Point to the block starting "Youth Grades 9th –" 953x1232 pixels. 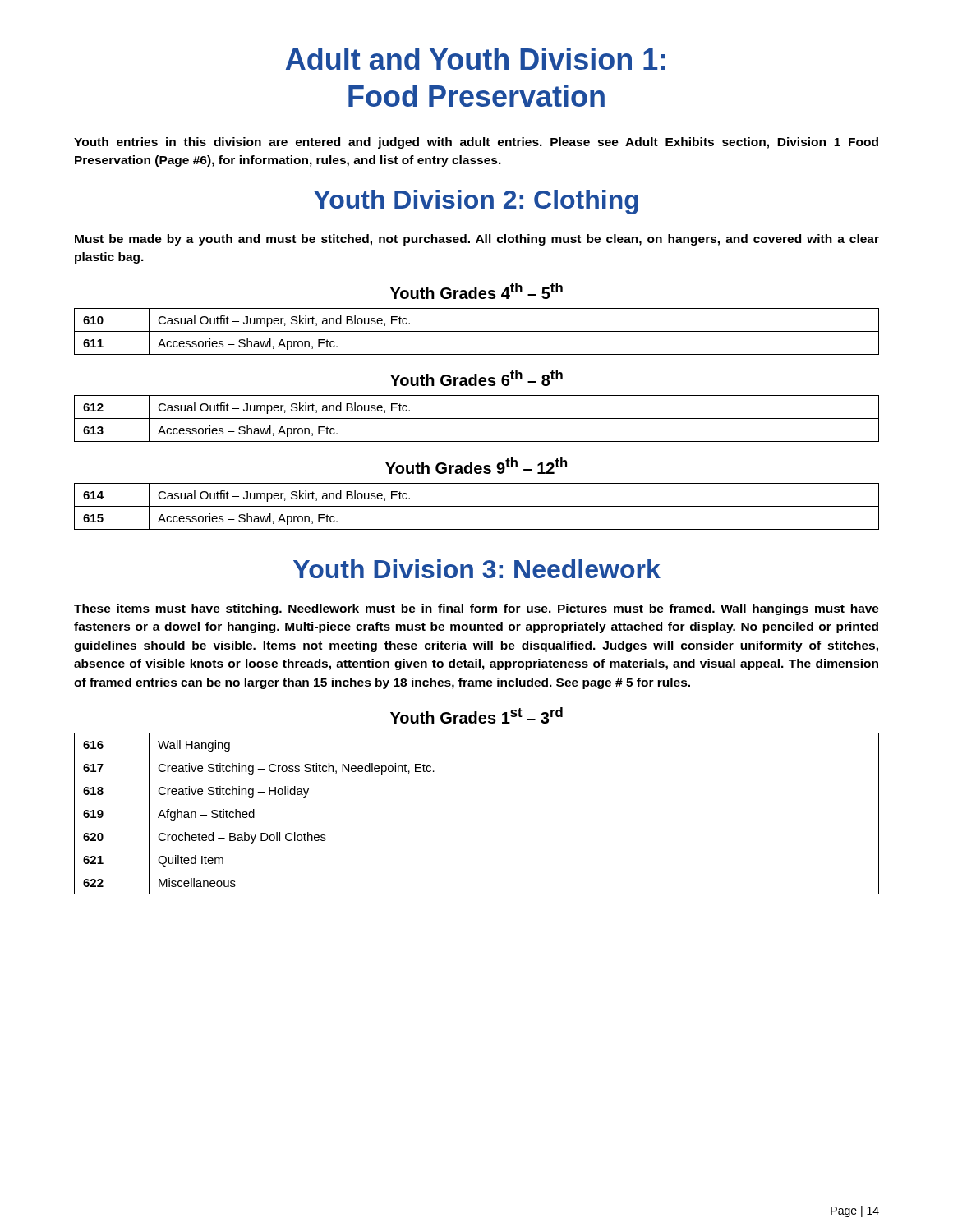click(476, 466)
